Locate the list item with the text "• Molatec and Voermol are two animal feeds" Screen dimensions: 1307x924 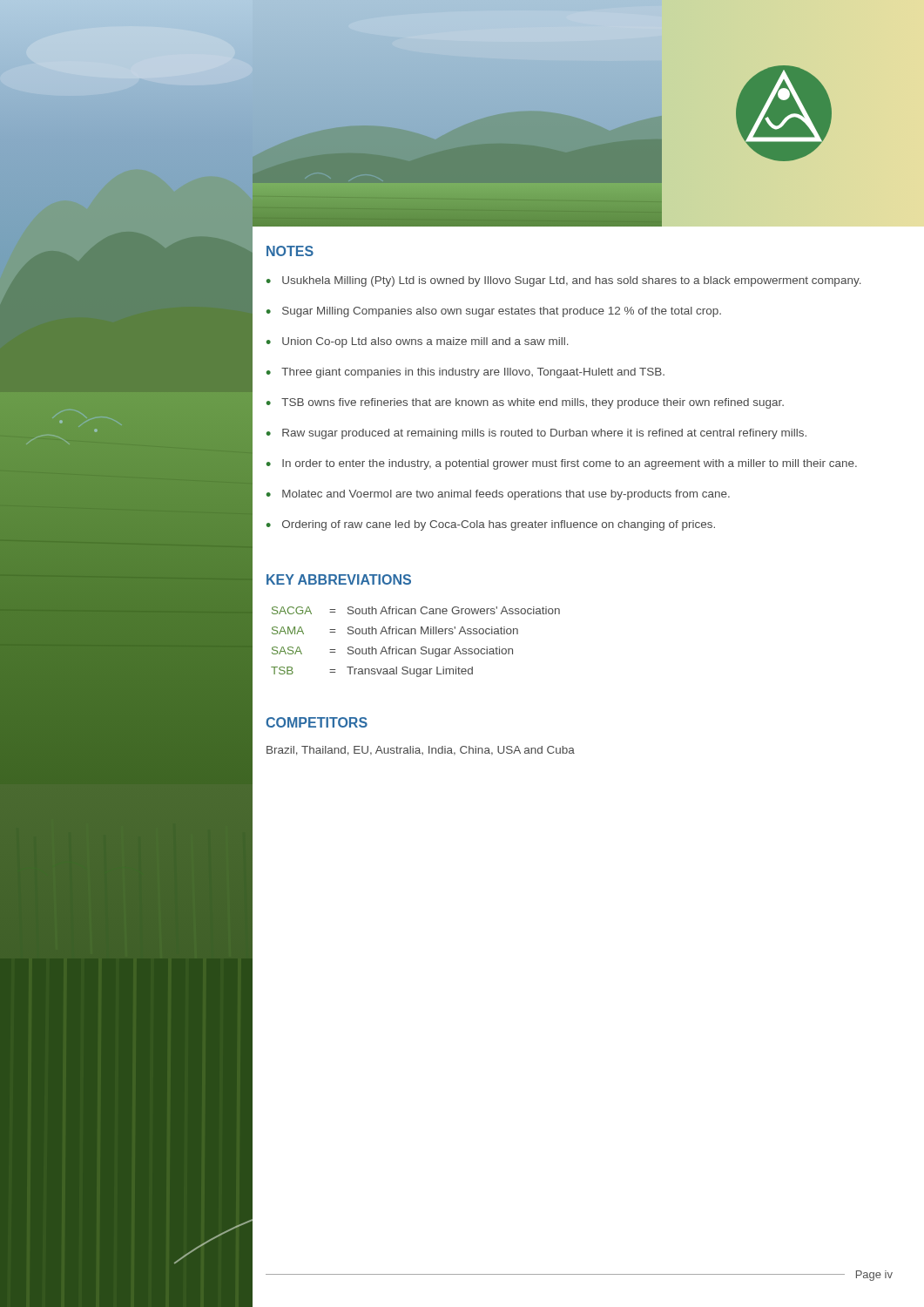point(579,496)
